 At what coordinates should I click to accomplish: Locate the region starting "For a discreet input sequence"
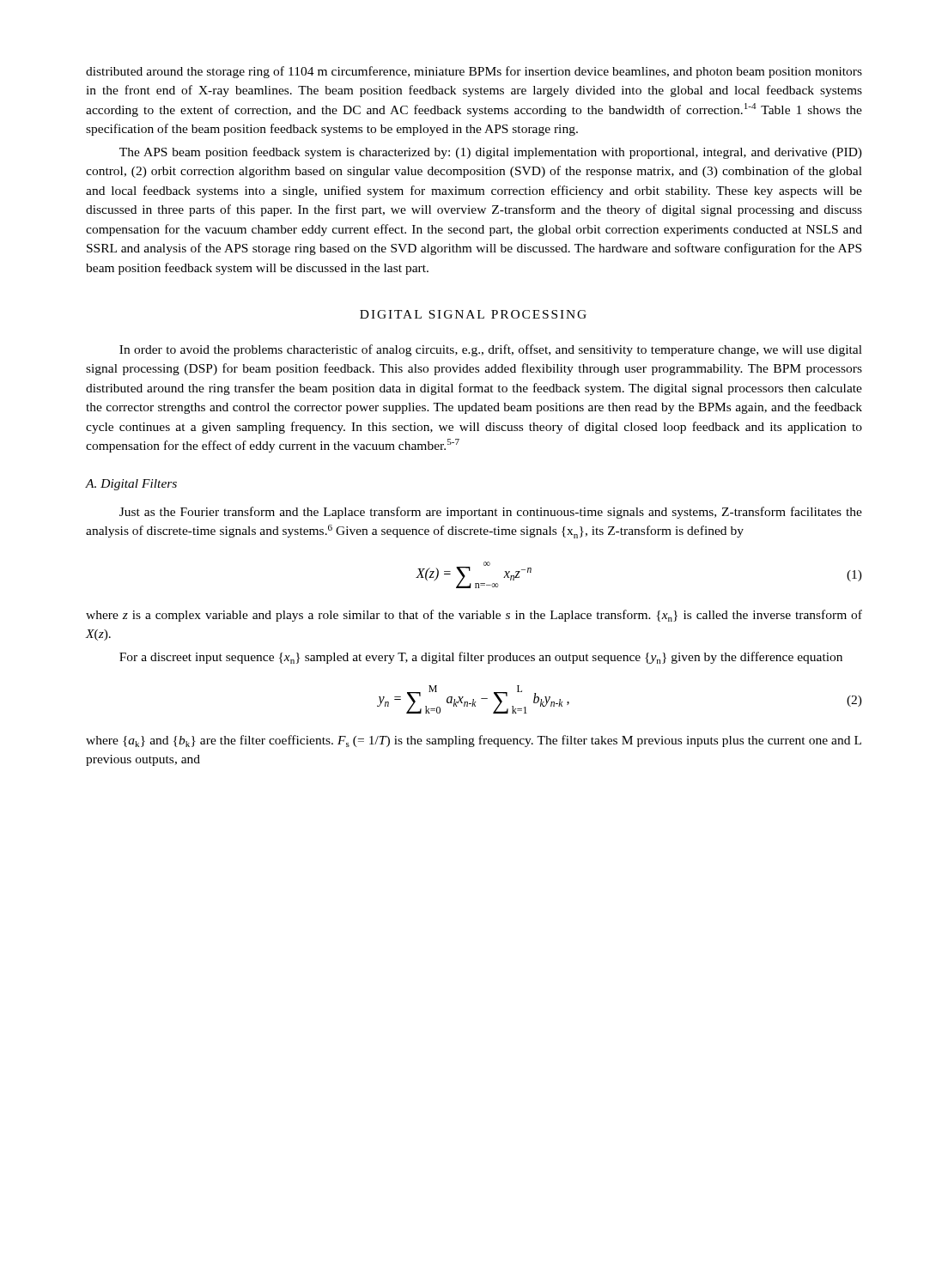click(x=481, y=657)
